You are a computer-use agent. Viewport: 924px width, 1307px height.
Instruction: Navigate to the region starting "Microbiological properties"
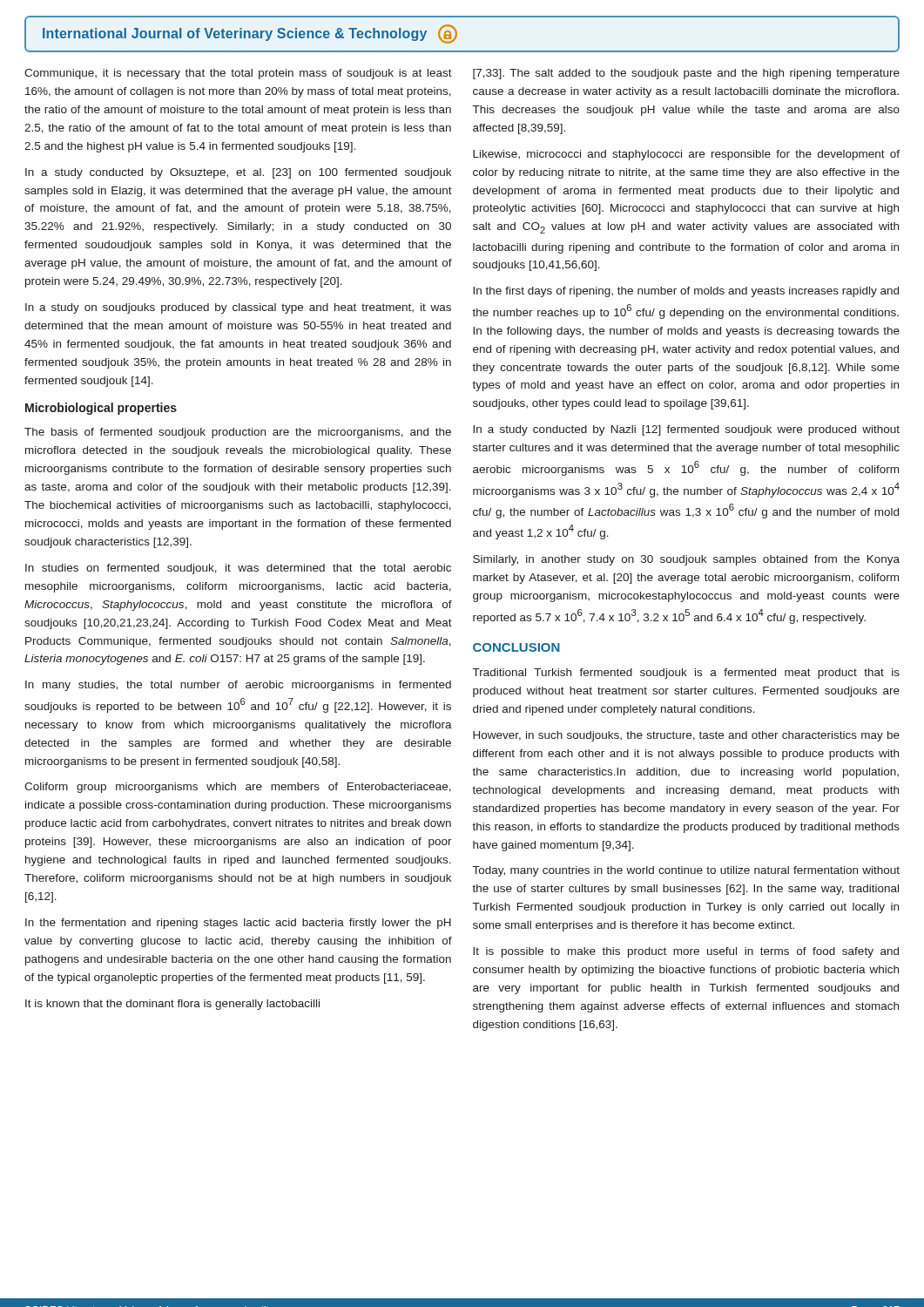[x=101, y=409]
